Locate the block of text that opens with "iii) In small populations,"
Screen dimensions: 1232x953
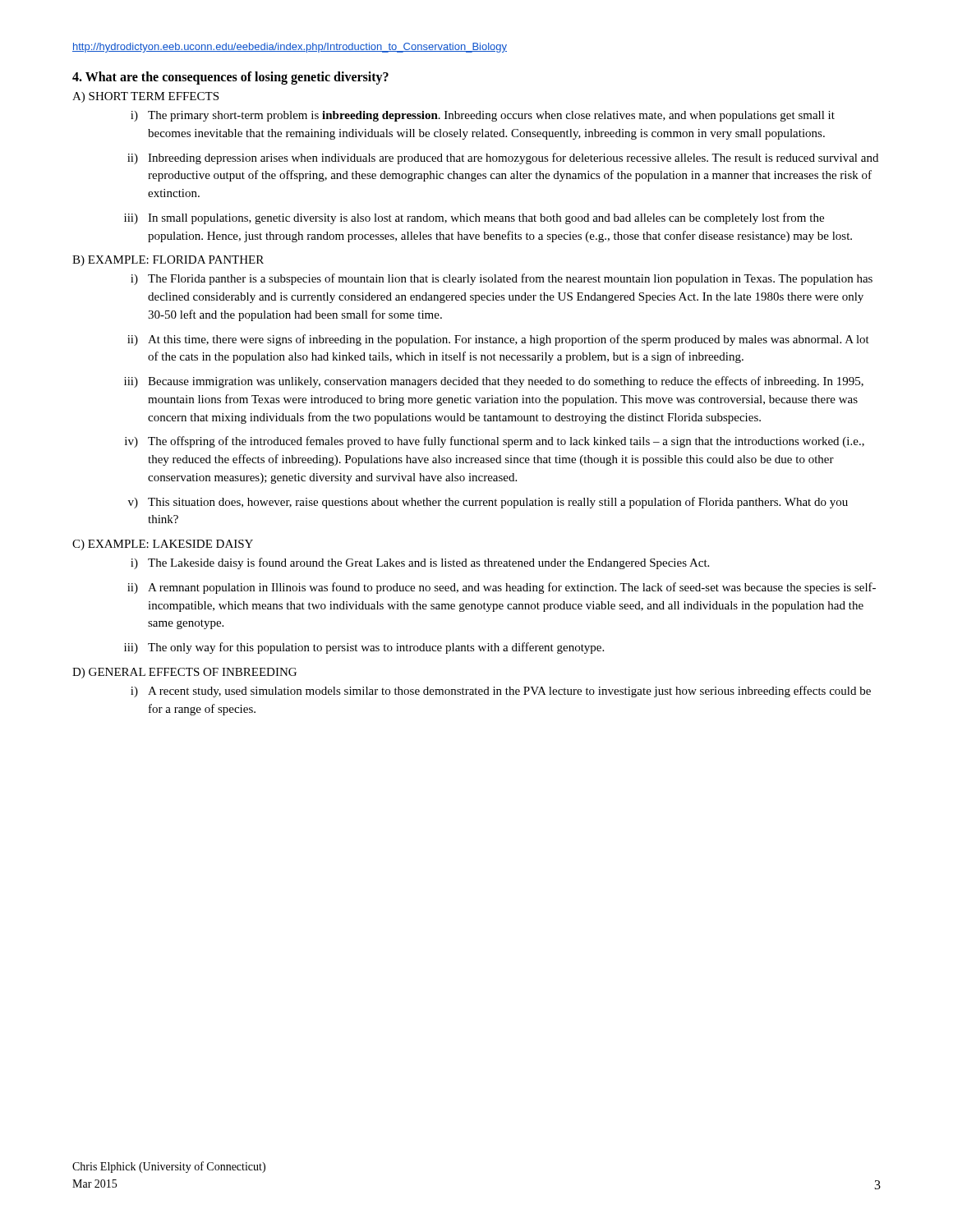(476, 227)
